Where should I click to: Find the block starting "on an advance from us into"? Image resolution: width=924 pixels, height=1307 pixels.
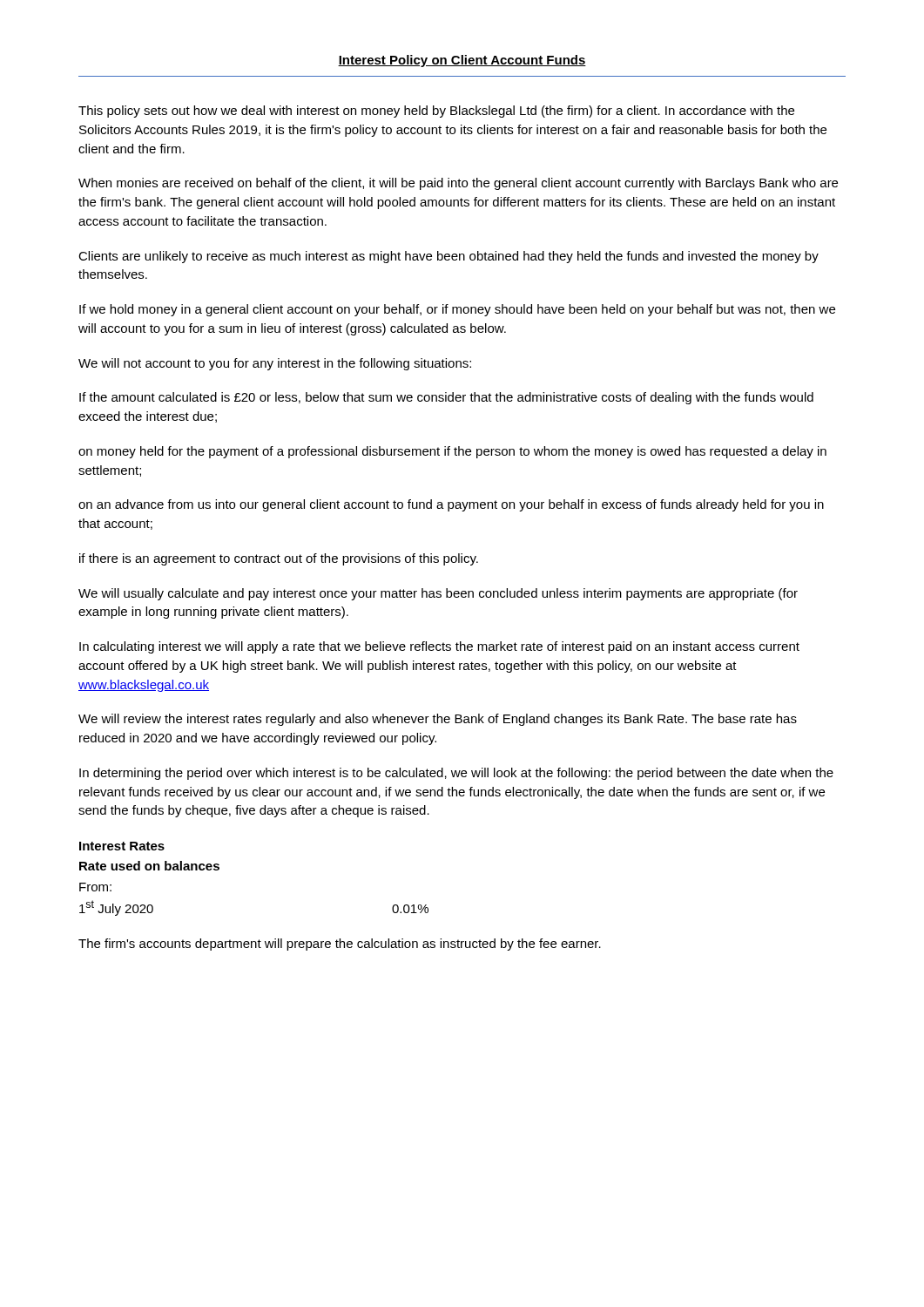pos(451,514)
